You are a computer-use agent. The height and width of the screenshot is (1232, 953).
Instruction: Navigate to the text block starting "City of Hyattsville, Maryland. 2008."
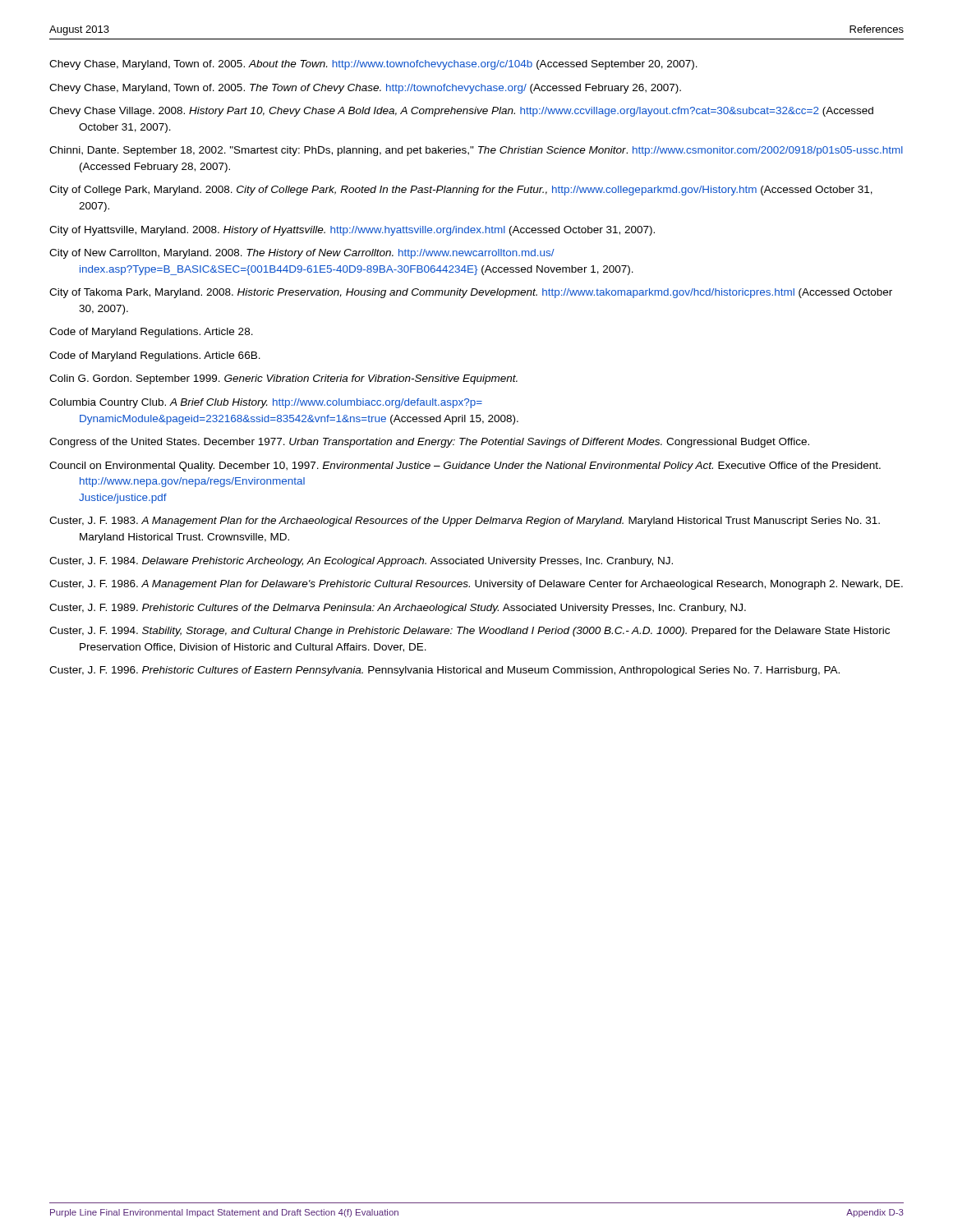[353, 229]
